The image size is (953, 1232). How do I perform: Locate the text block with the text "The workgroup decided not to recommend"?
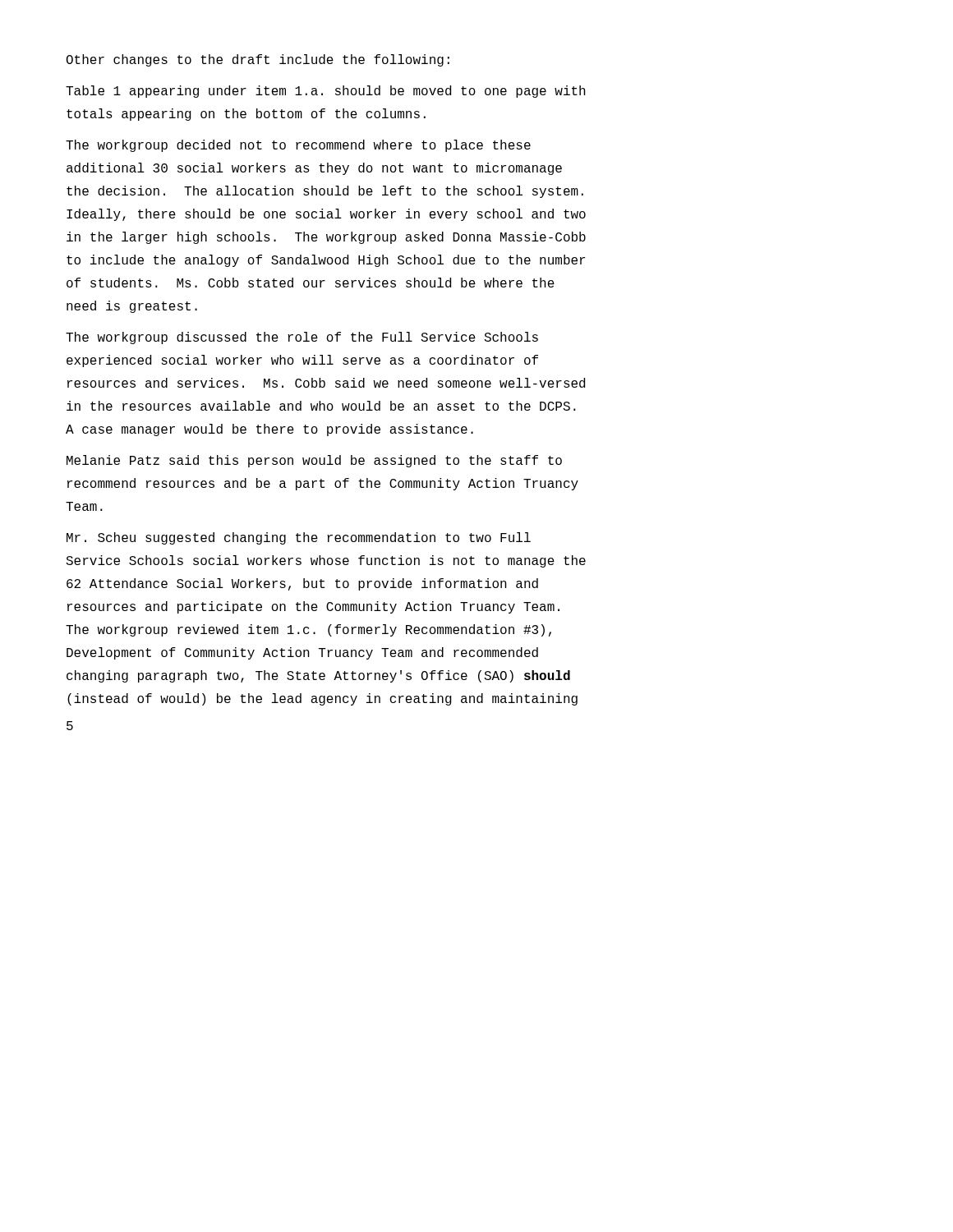326,227
